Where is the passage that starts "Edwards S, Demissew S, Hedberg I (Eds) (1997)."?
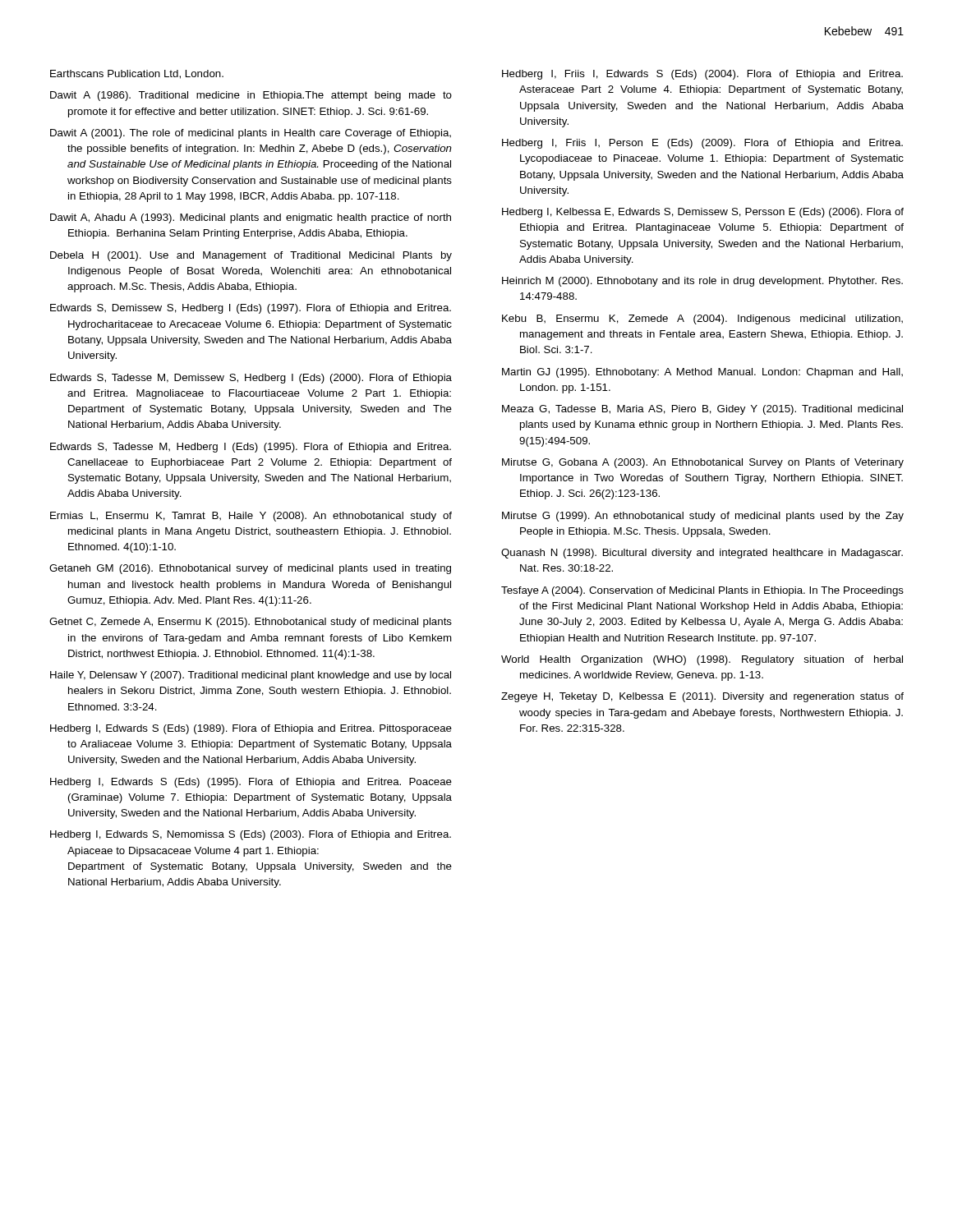Image resolution: width=953 pixels, height=1232 pixels. [251, 332]
